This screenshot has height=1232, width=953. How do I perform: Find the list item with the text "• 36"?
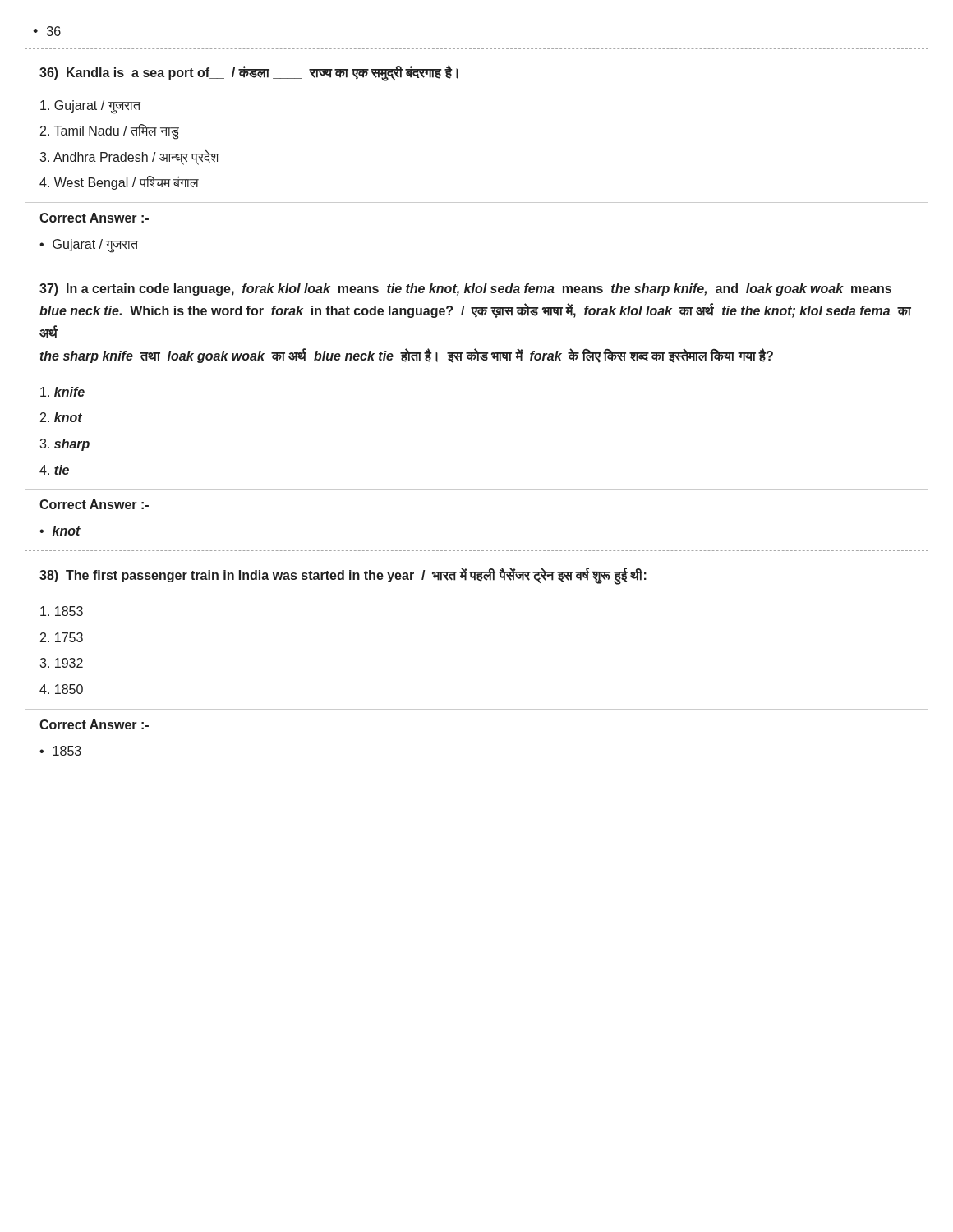47,32
